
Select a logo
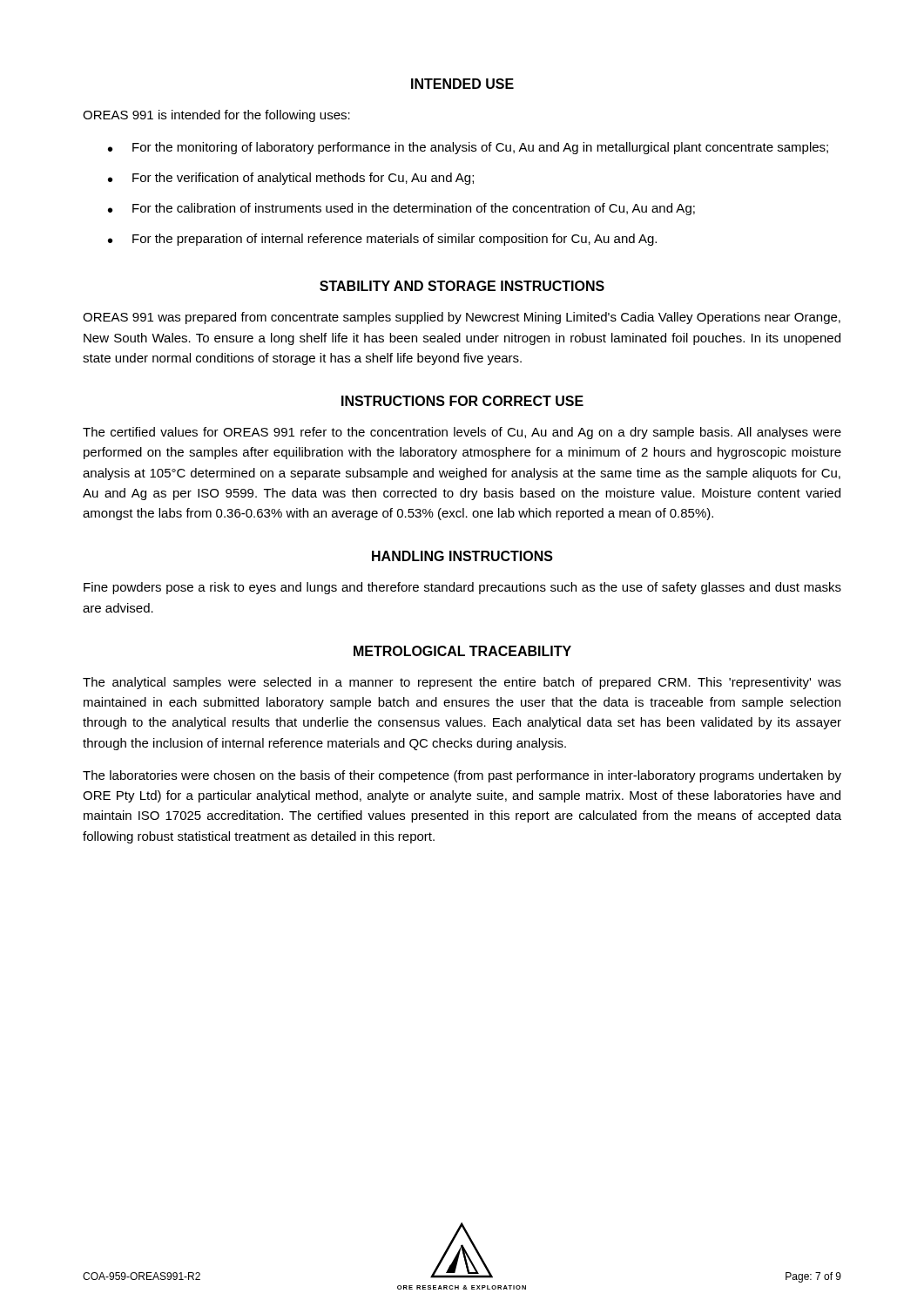[x=462, y=1257]
